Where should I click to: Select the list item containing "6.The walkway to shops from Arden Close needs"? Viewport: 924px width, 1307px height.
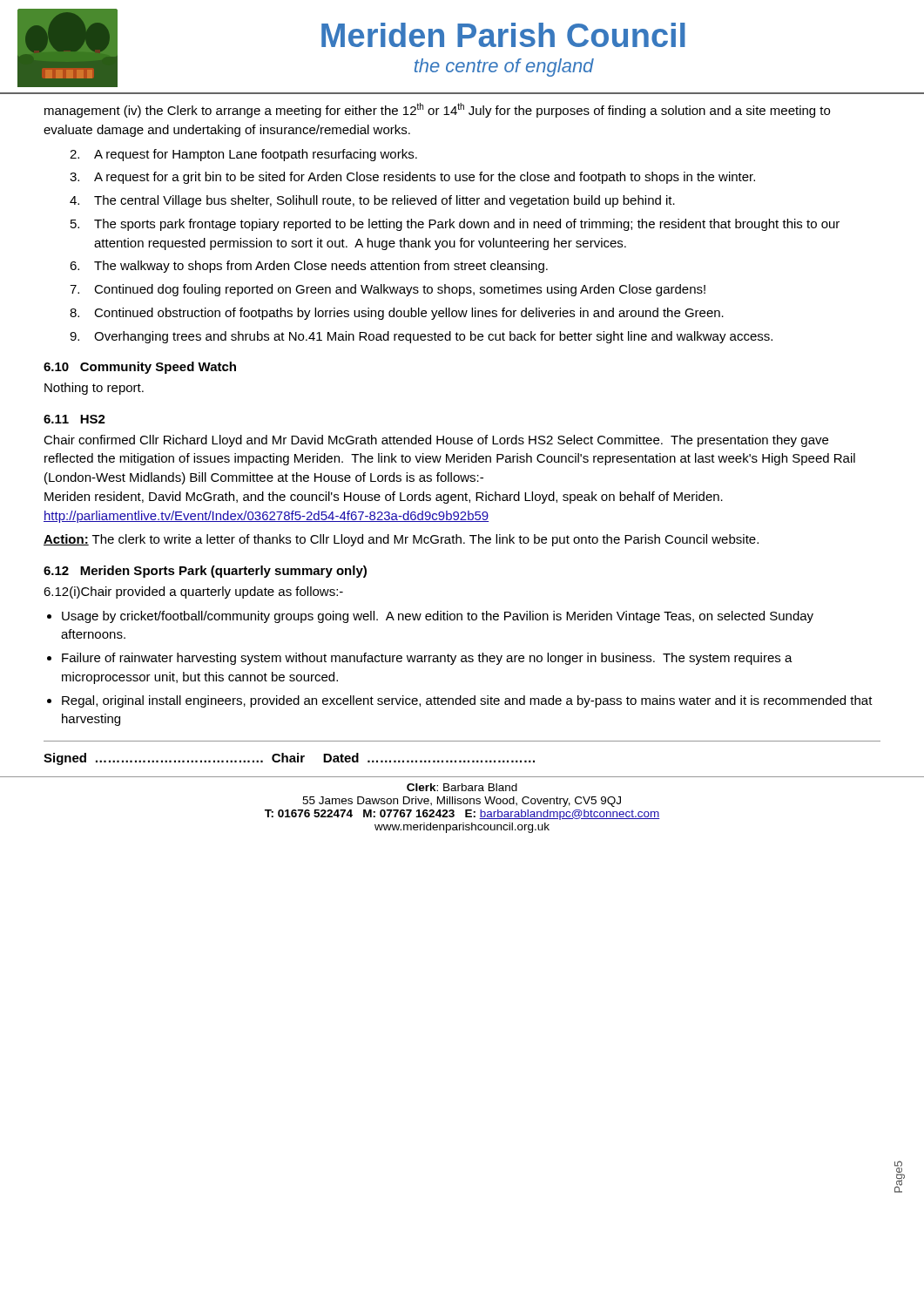[x=309, y=266]
